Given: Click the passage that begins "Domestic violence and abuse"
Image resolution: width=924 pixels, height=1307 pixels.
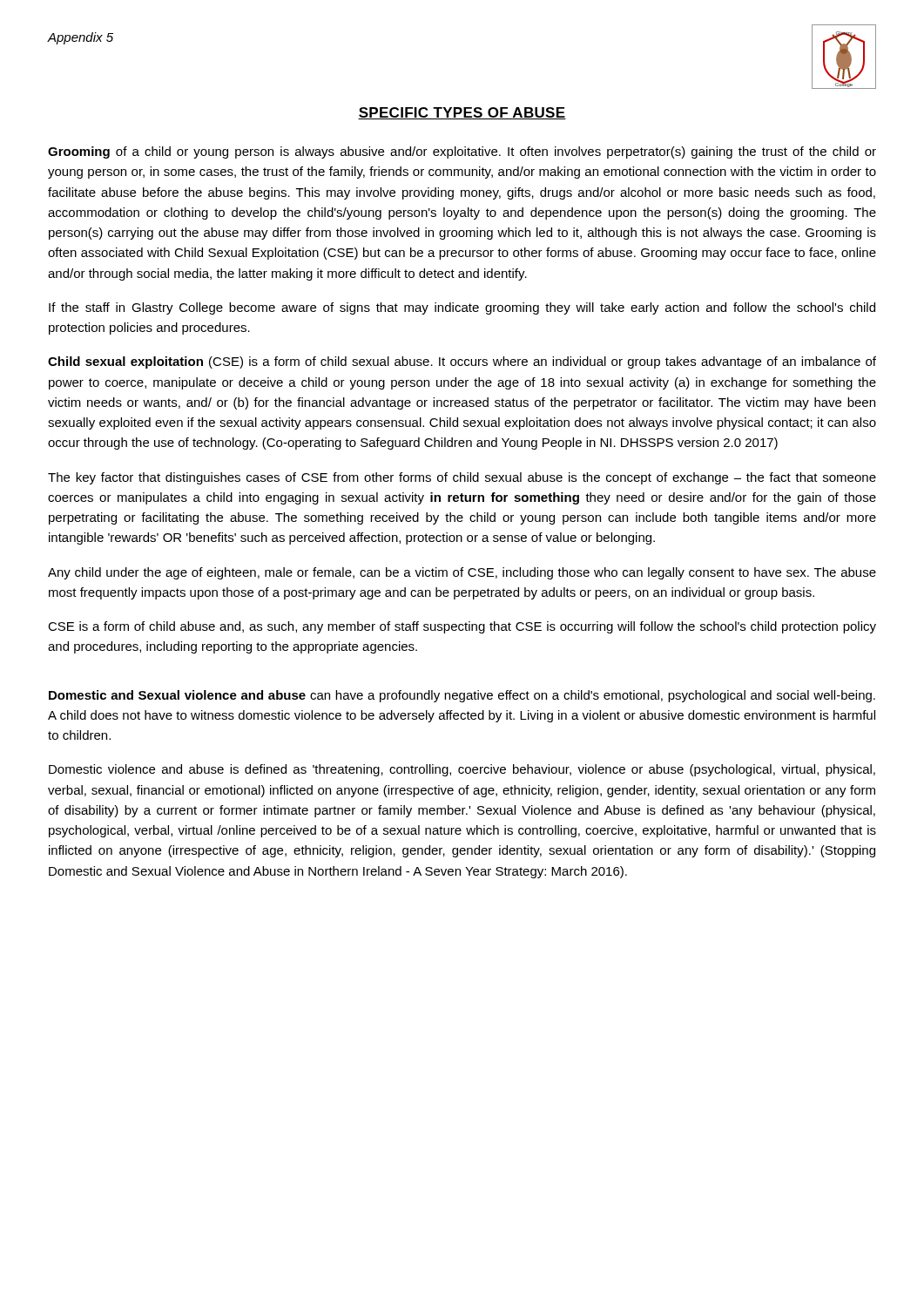Looking at the screenshot, I should coord(462,820).
